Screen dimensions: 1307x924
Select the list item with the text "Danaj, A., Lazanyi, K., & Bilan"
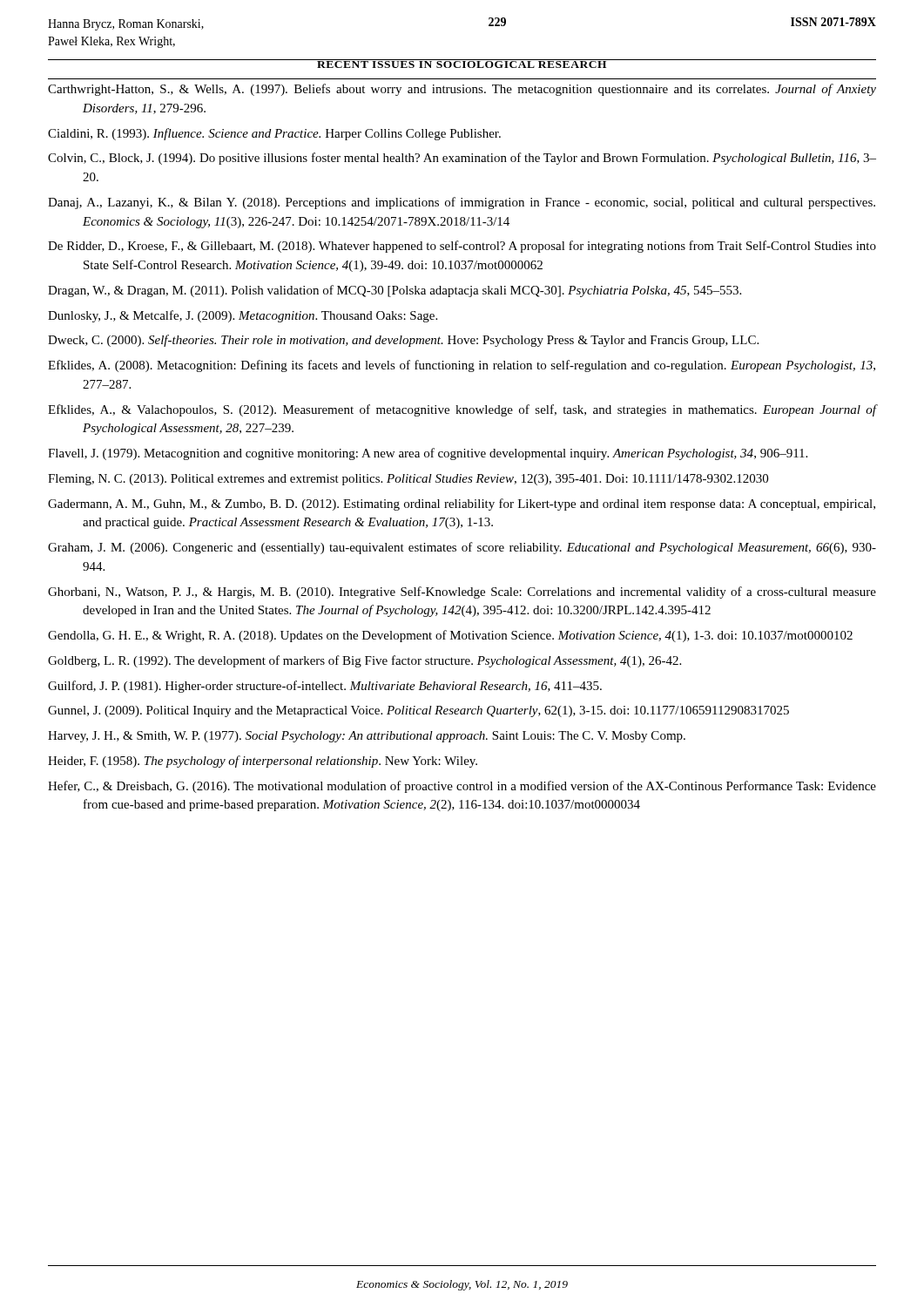(x=462, y=211)
